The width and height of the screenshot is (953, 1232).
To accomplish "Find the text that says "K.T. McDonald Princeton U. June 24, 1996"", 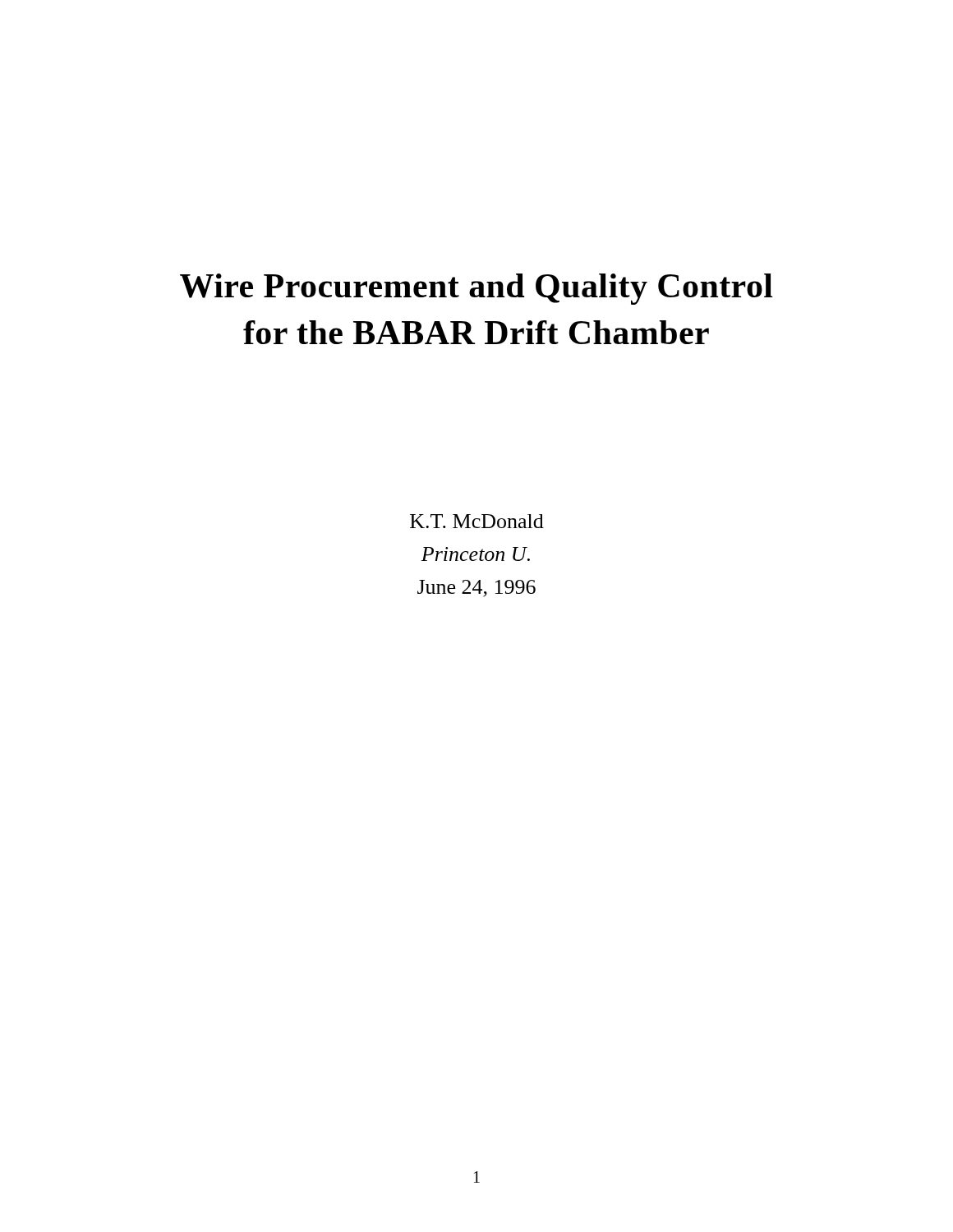I will [476, 554].
